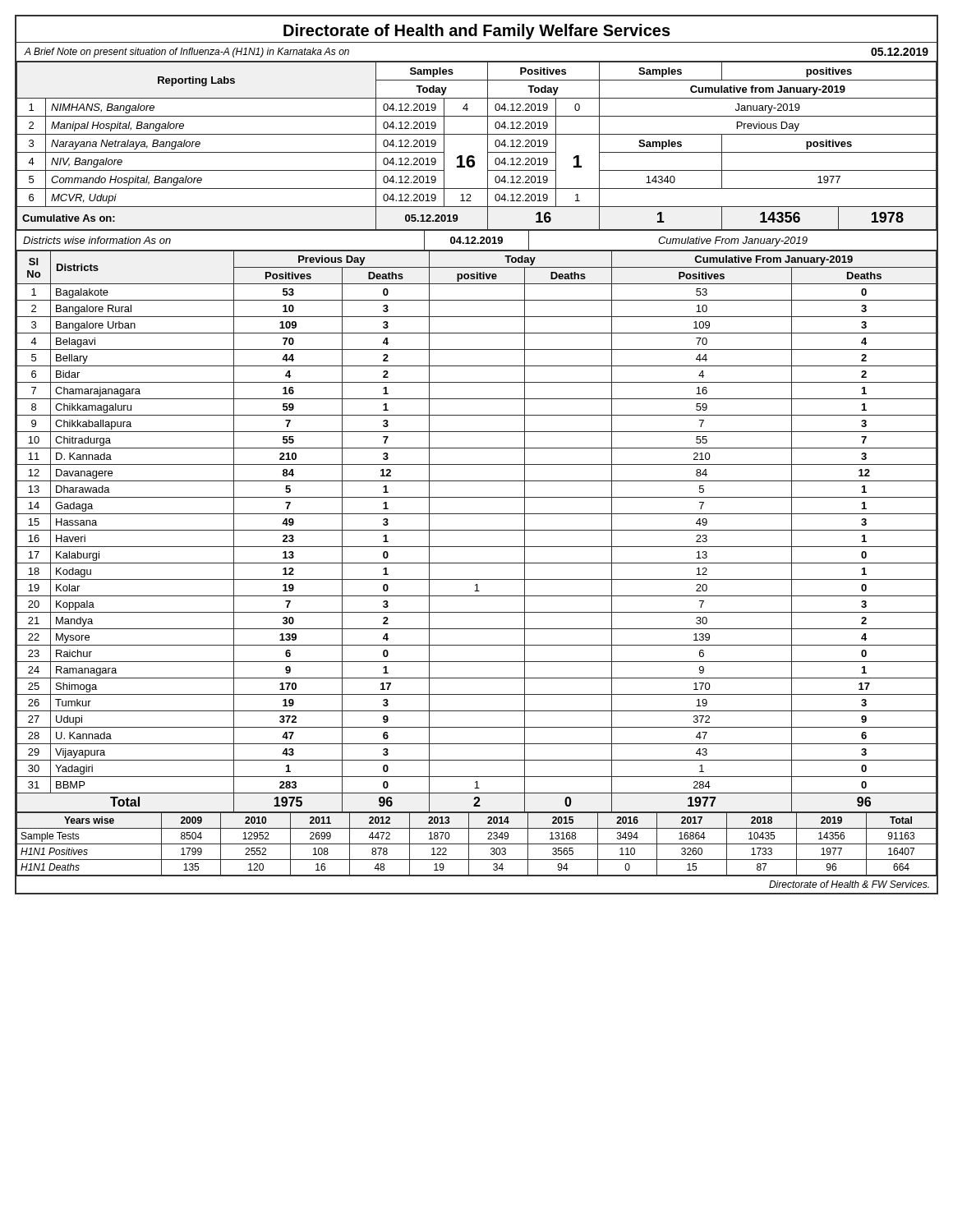This screenshot has height=1232, width=953.
Task: Find the passage starting "Districts wise information As on 04.12.2019"
Action: point(476,240)
